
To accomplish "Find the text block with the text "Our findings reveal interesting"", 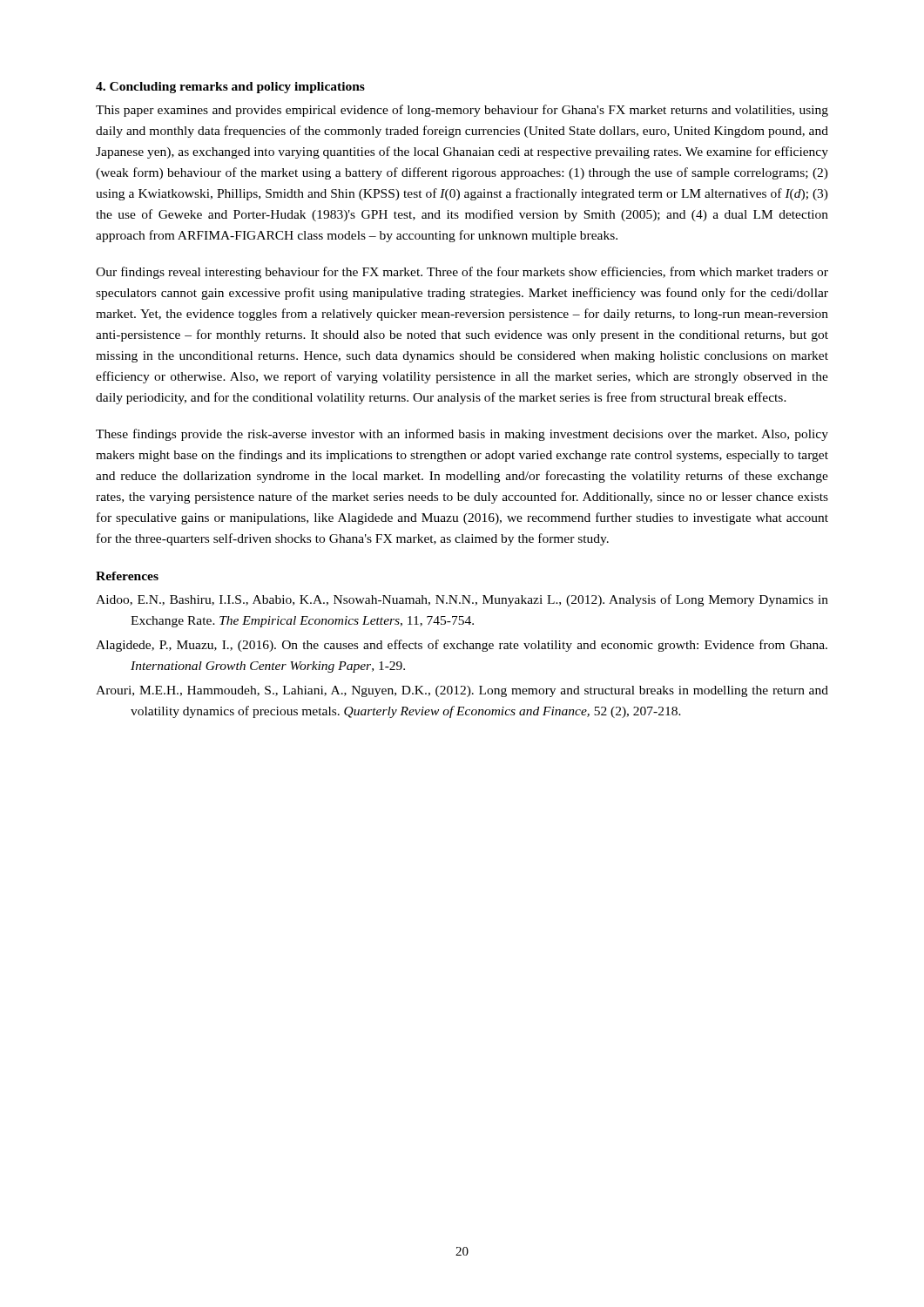I will coord(462,334).
